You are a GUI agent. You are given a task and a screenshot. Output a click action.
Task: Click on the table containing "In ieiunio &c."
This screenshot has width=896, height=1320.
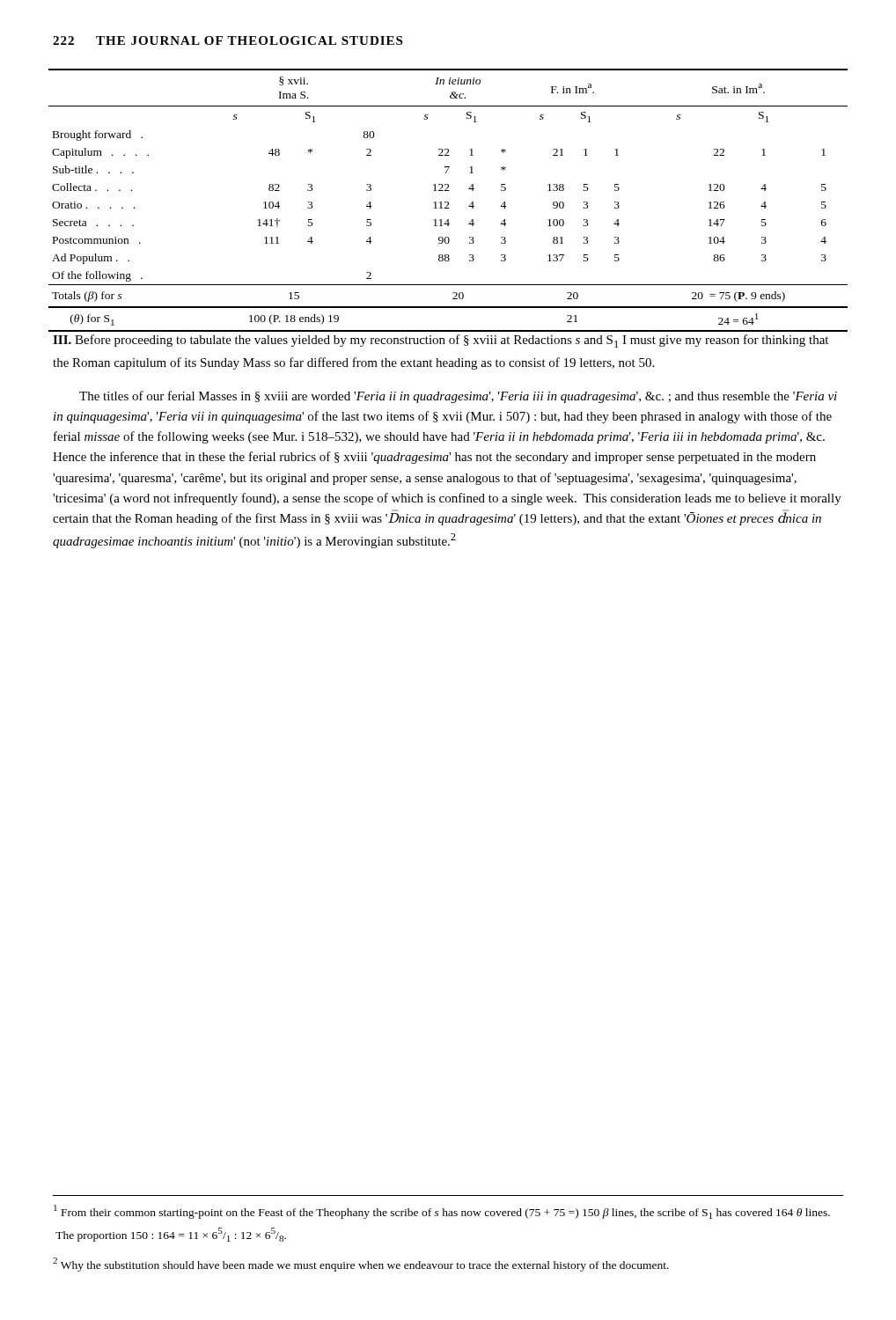click(x=448, y=200)
